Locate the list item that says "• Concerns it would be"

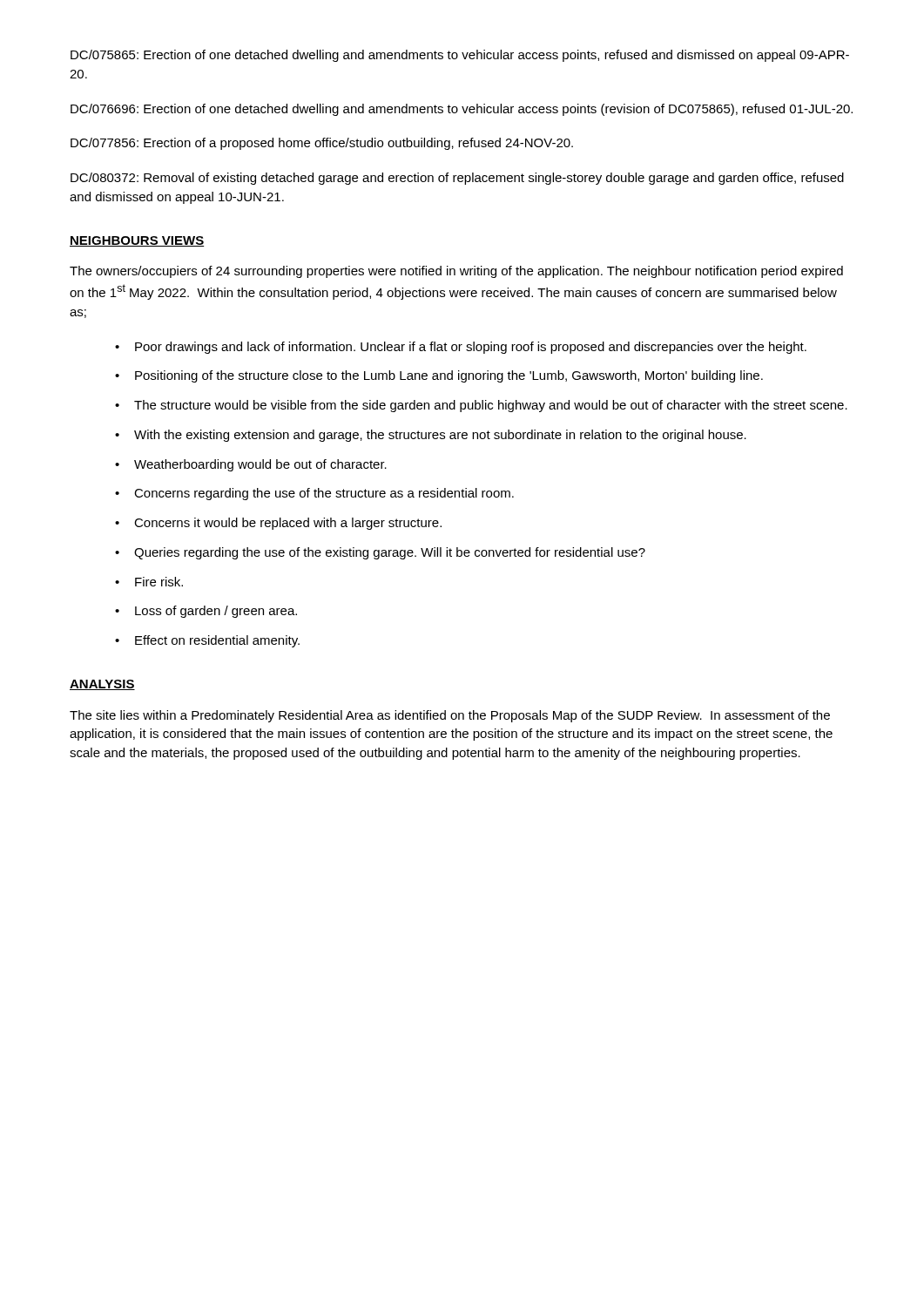pyautogui.click(x=278, y=524)
